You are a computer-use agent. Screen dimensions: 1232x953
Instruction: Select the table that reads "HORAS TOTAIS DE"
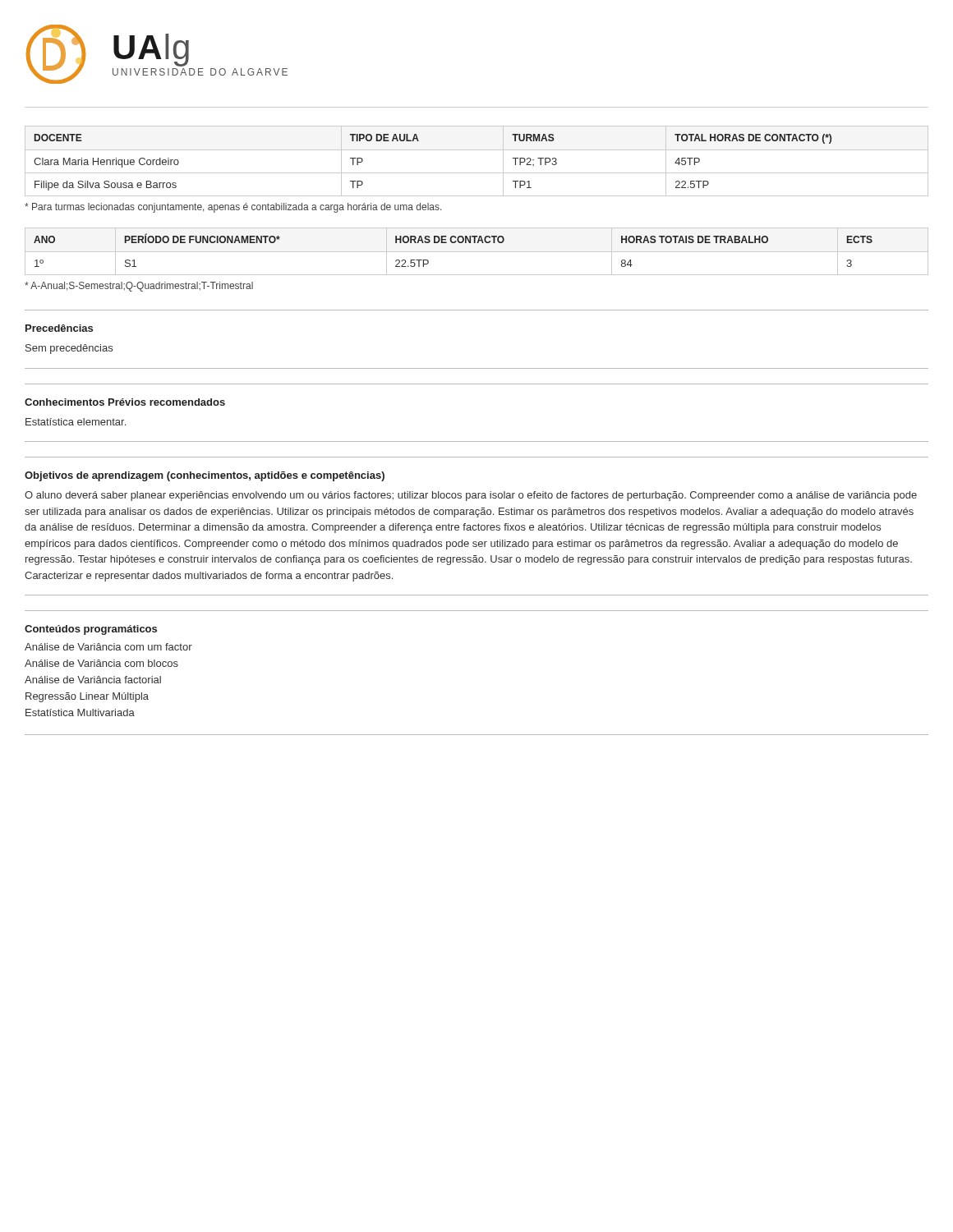(x=476, y=251)
